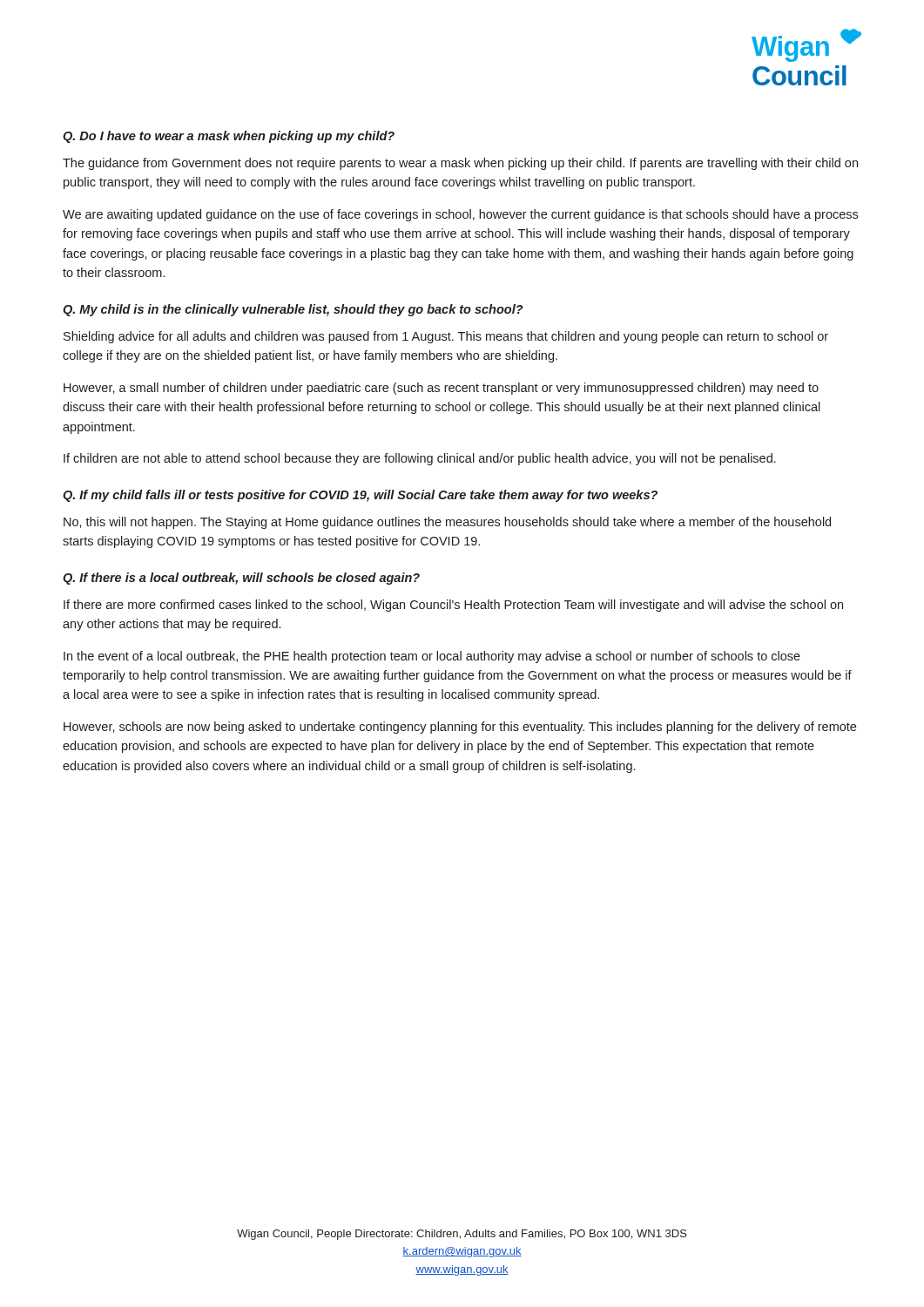Find the text block that reads "If children are not able to"
The width and height of the screenshot is (924, 1307).
pos(420,458)
